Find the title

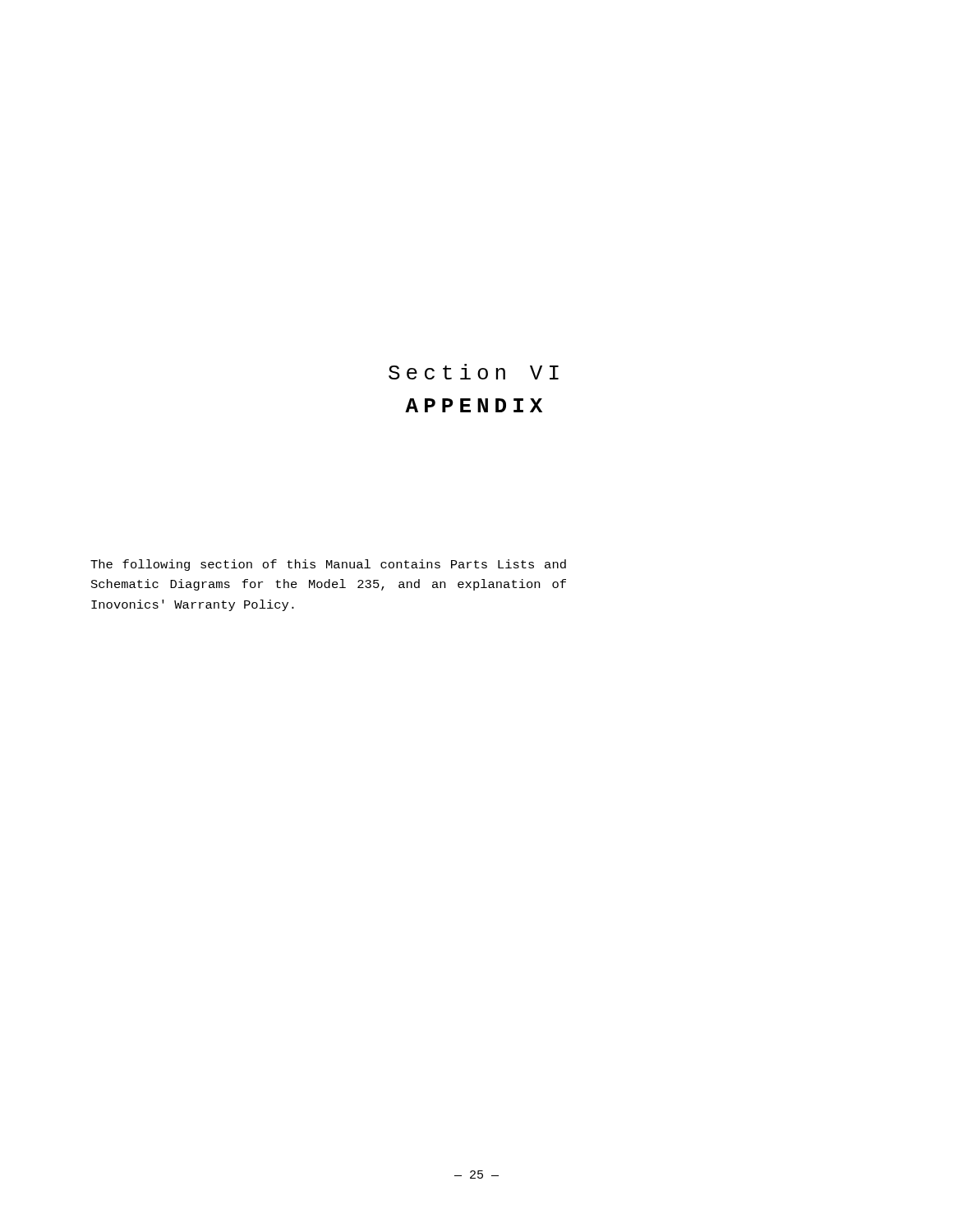(476, 390)
